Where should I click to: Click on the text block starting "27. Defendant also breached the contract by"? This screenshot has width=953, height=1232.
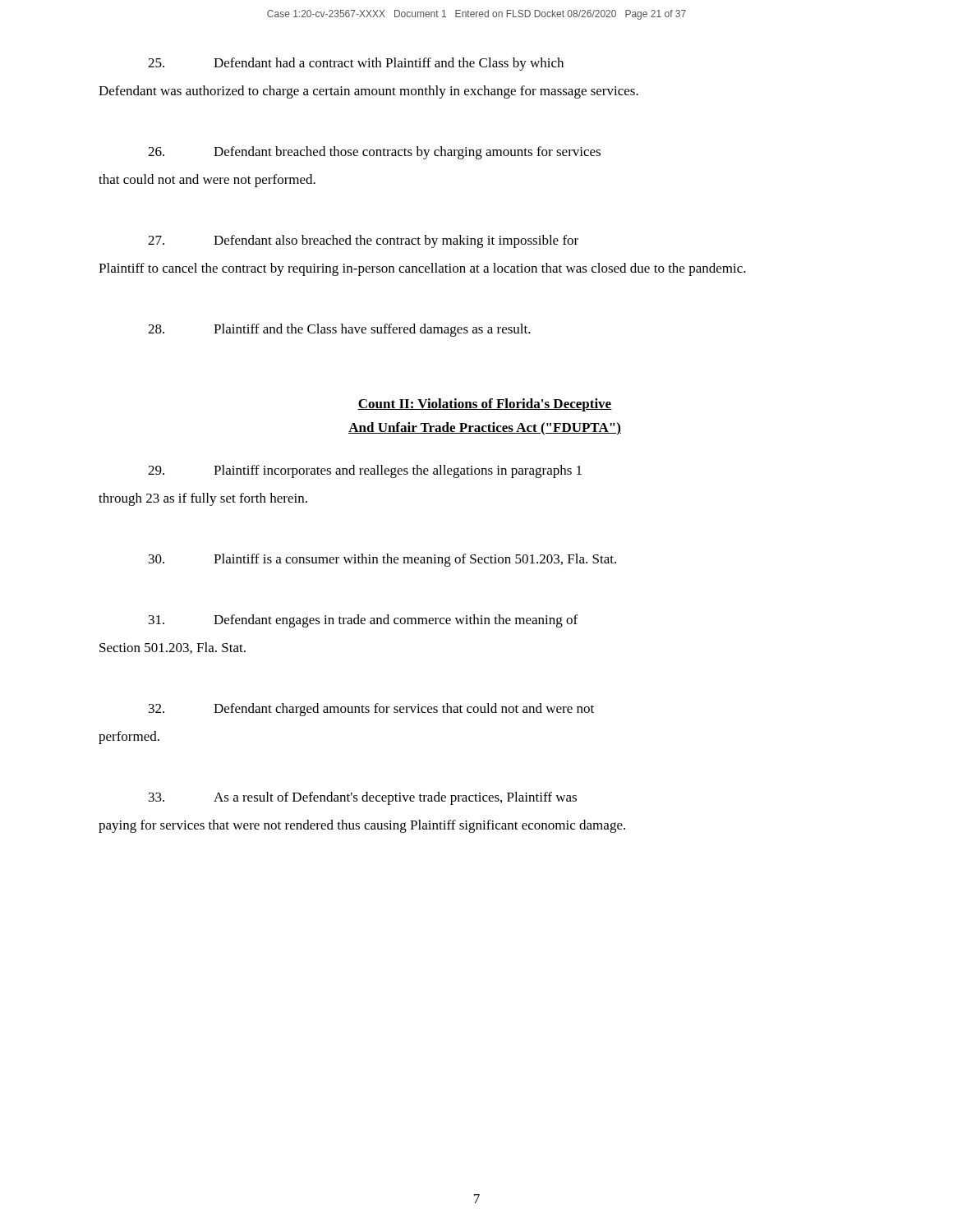[x=485, y=255]
